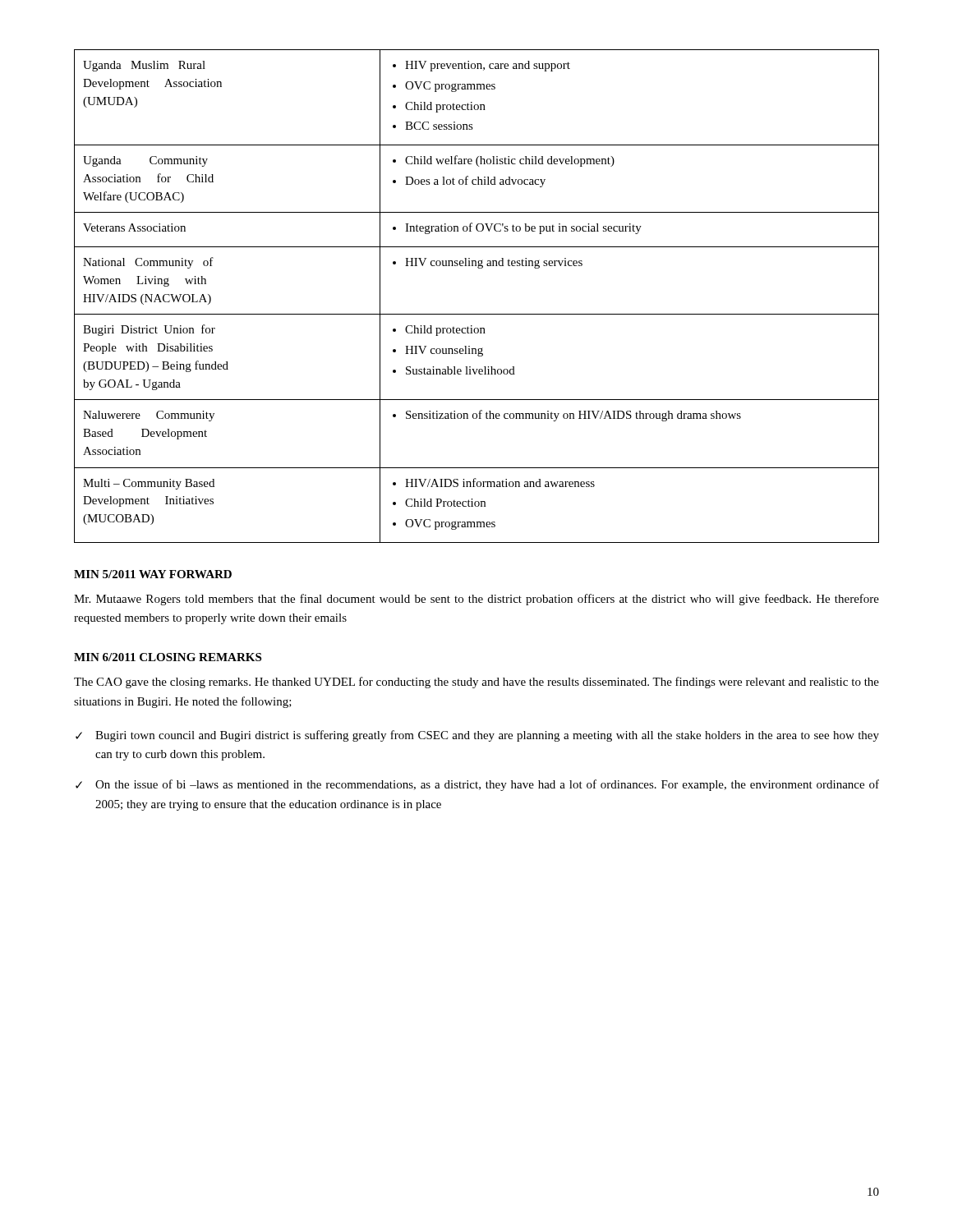953x1232 pixels.
Task: Find the table that mentions "HIV prevention, care"
Action: tap(476, 296)
